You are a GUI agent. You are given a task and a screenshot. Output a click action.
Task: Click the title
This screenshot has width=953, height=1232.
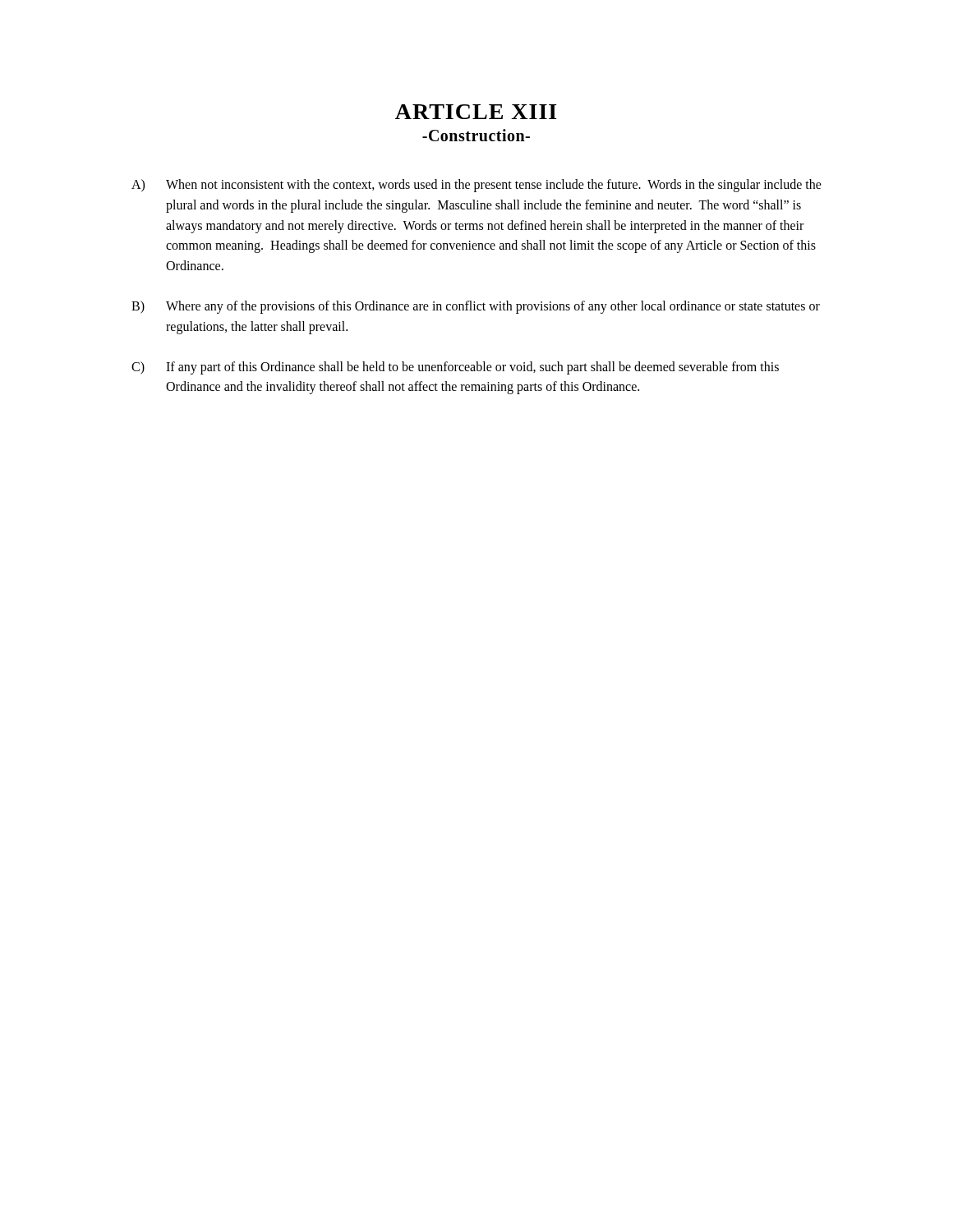[x=476, y=122]
